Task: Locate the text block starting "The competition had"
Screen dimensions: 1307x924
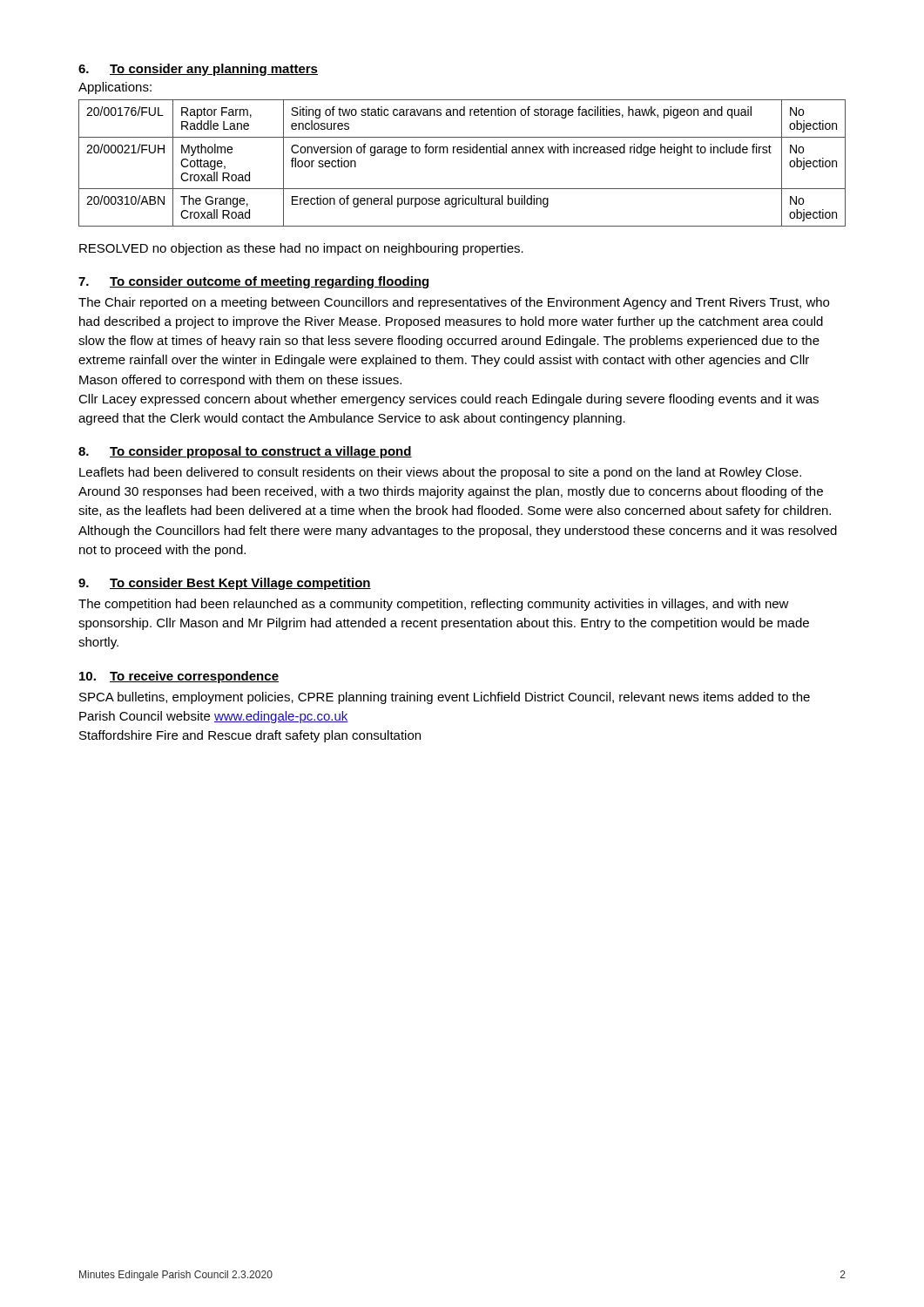Action: [x=444, y=623]
